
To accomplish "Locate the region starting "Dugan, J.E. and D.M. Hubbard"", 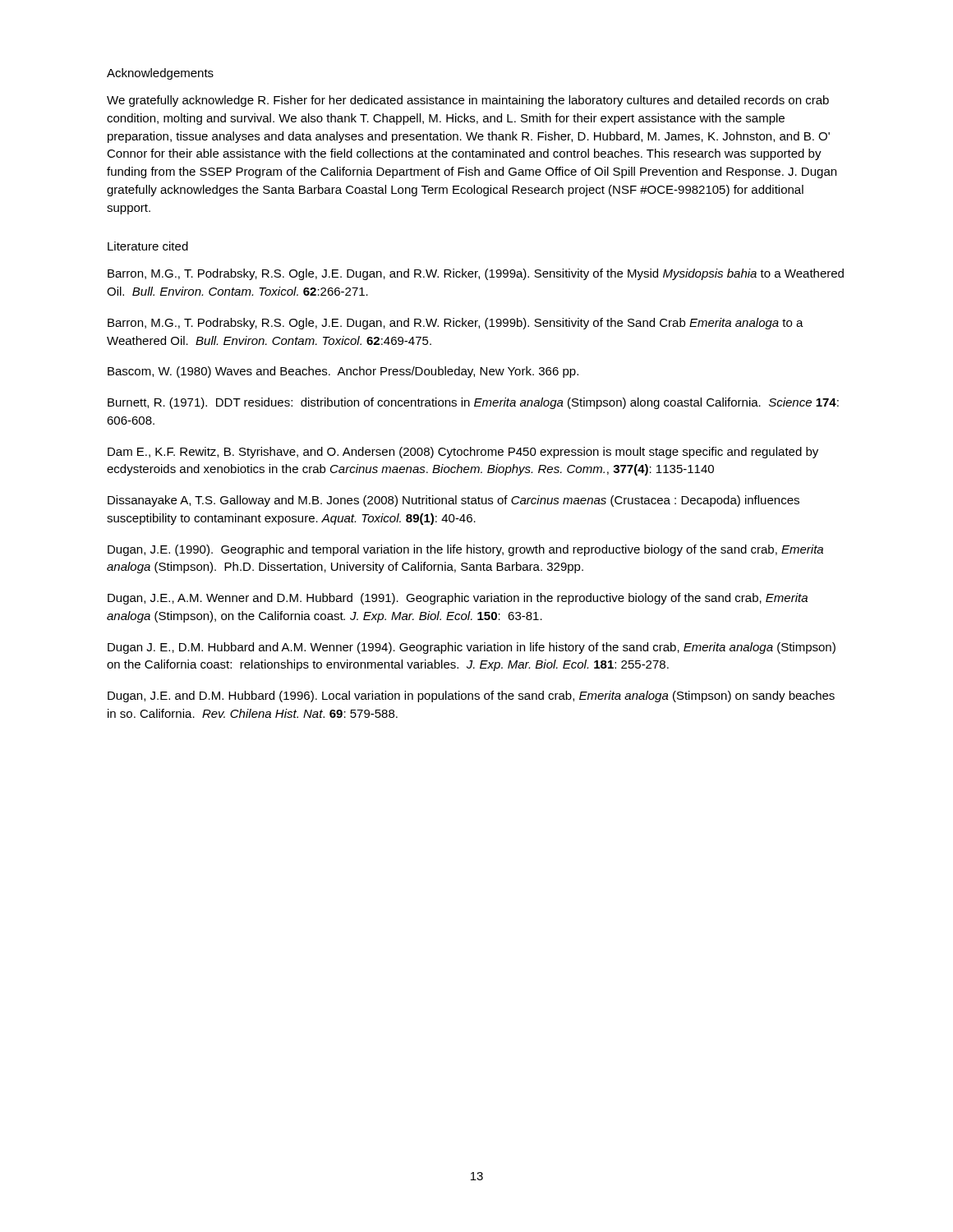I will click(x=471, y=704).
